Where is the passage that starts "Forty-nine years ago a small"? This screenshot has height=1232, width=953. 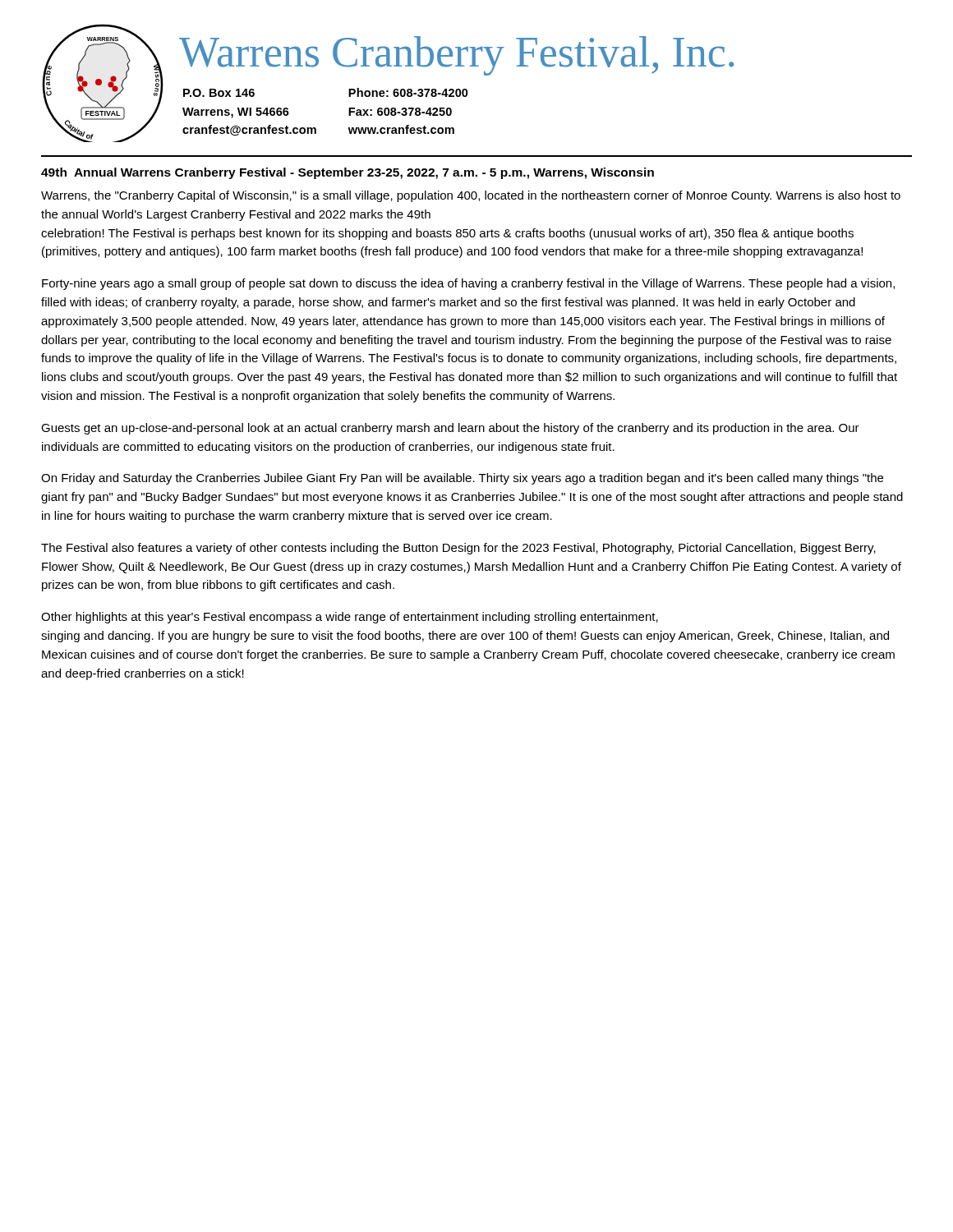click(x=469, y=339)
